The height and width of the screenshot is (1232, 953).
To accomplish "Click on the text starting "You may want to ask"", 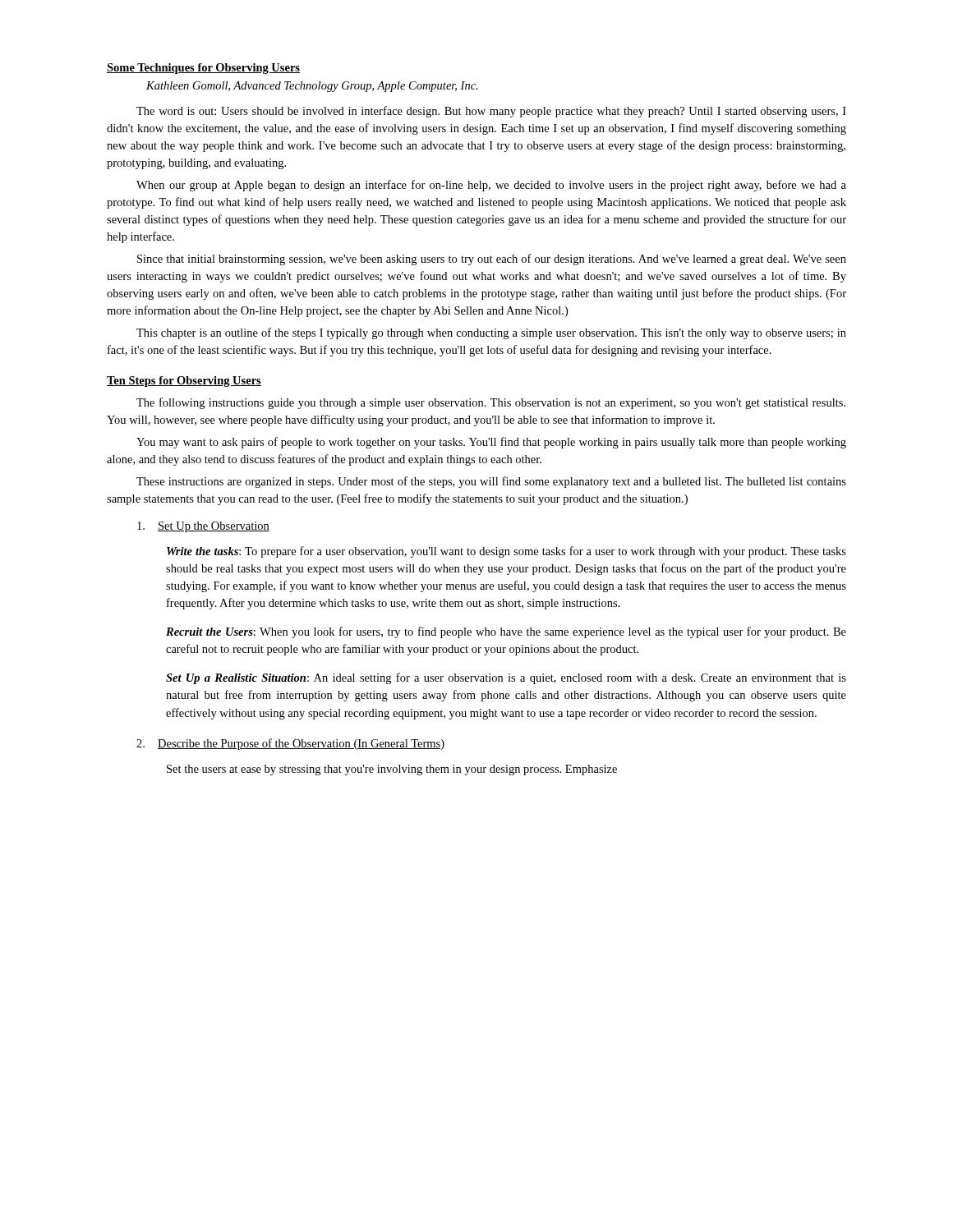I will 476,451.
